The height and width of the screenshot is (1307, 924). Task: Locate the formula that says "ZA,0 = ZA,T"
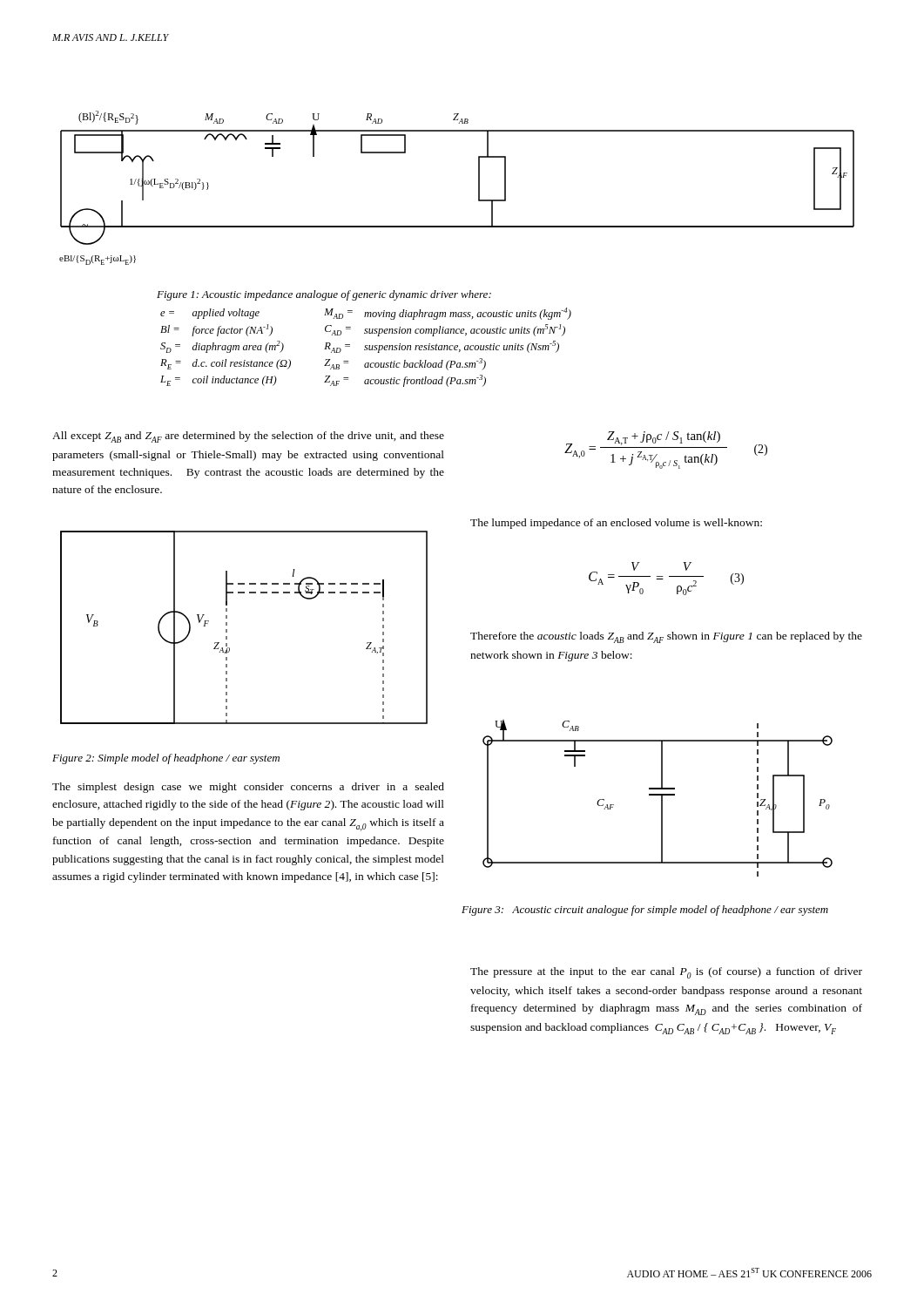666,450
